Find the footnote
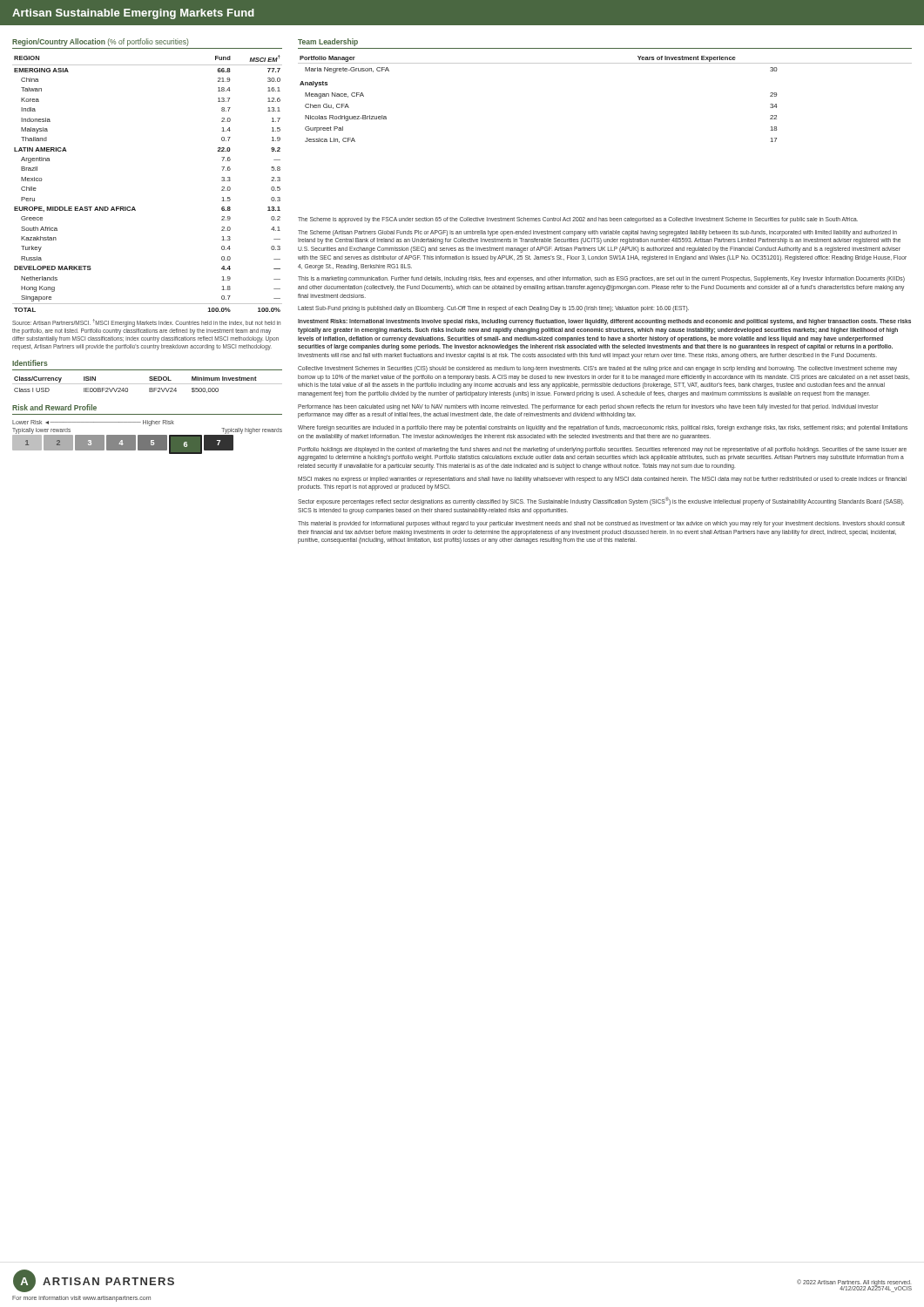This screenshot has height=1307, width=924. click(147, 334)
